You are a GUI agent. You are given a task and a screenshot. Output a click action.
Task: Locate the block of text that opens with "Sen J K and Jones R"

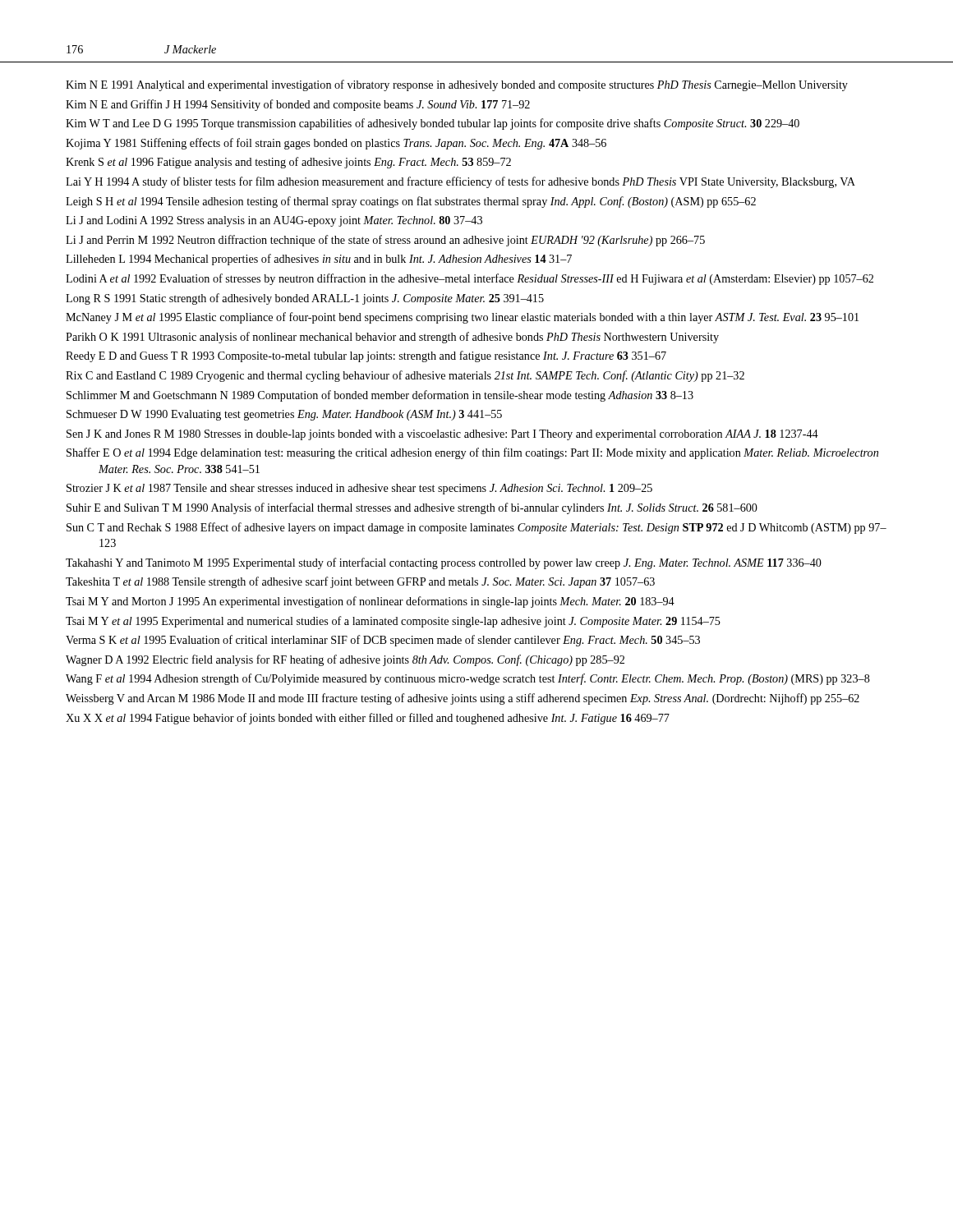pos(442,433)
